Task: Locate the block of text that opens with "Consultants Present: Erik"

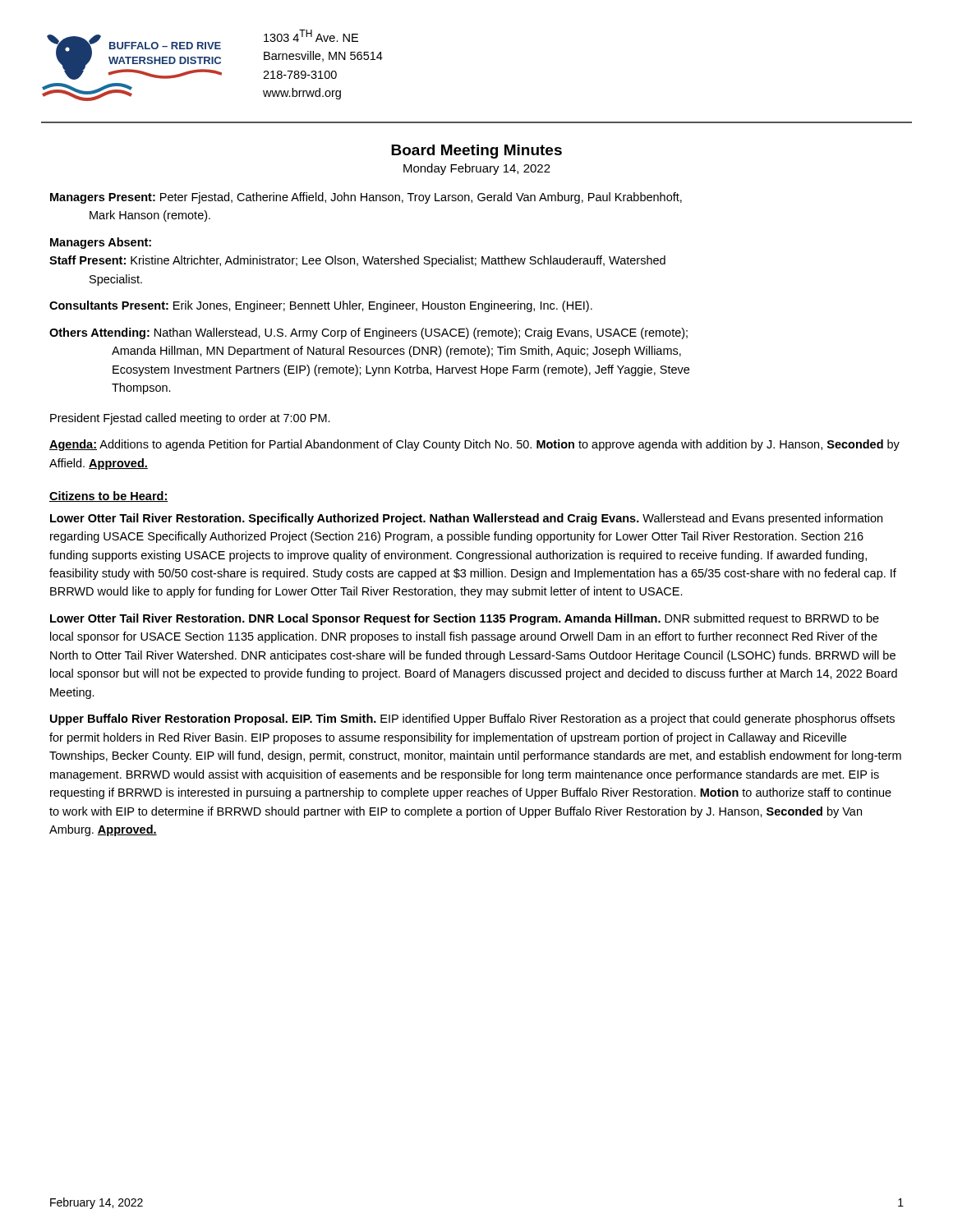Action: pos(476,306)
